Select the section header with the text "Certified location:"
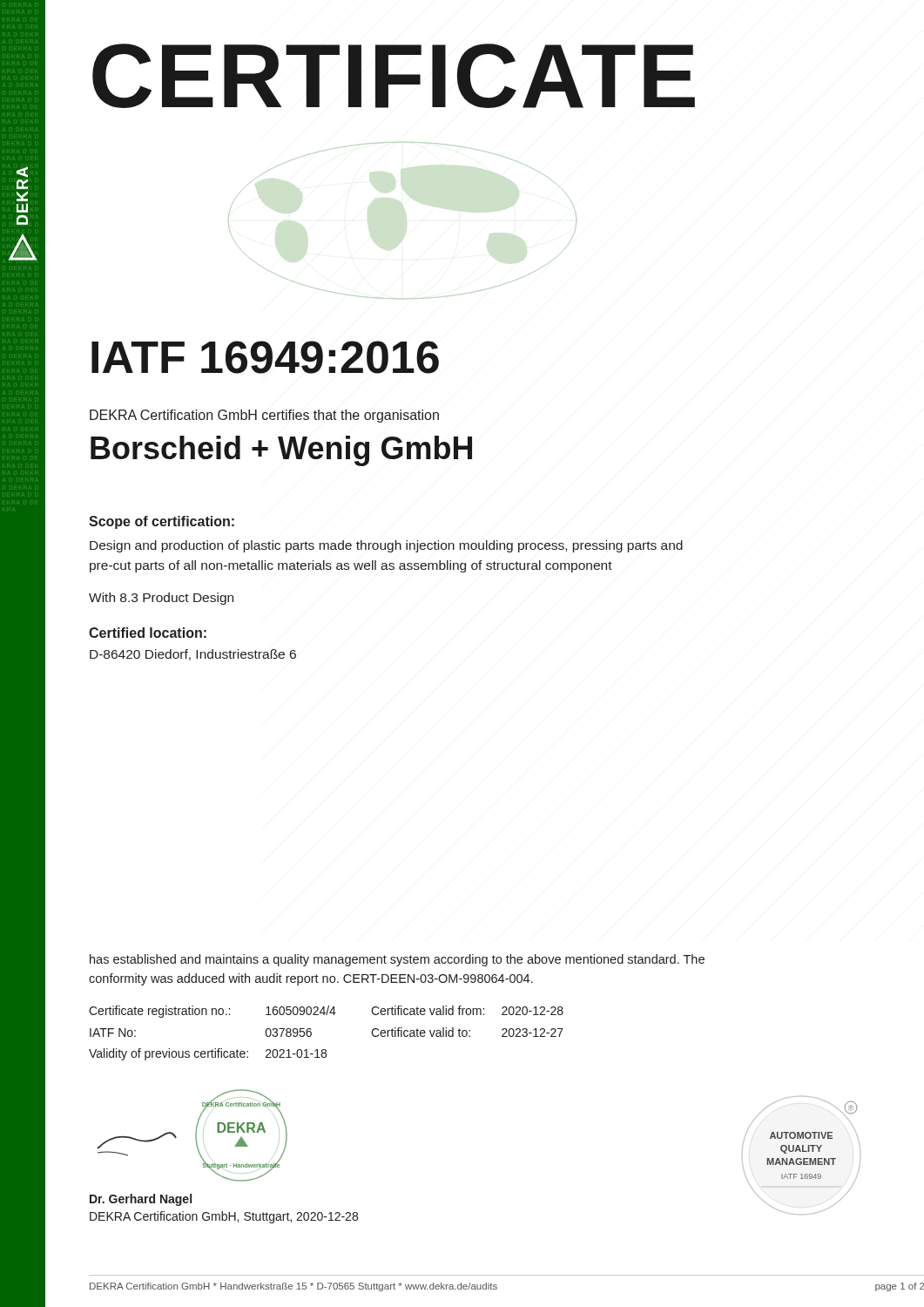The width and height of the screenshot is (924, 1307). tap(148, 633)
